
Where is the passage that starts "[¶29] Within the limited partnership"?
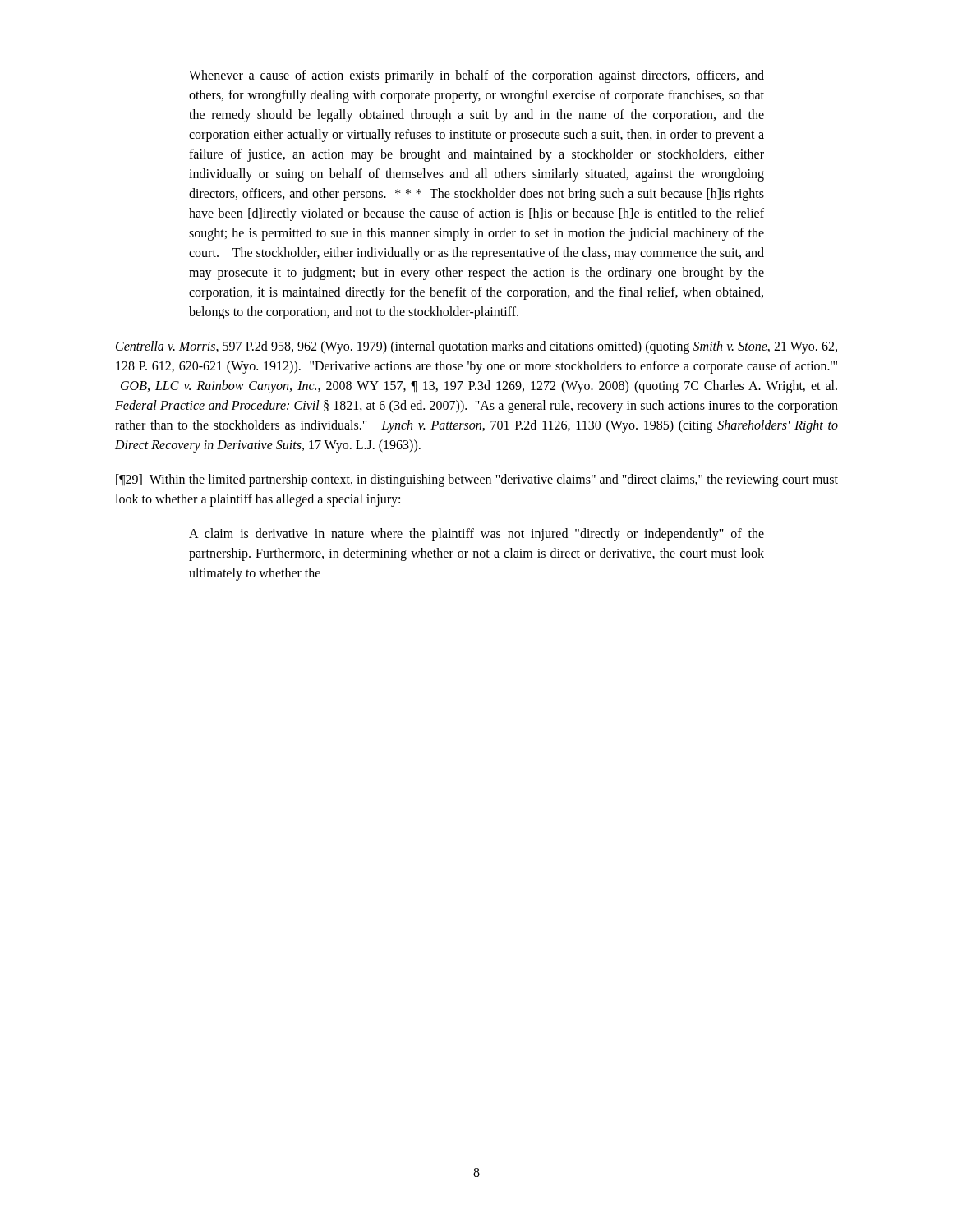[x=476, y=489]
